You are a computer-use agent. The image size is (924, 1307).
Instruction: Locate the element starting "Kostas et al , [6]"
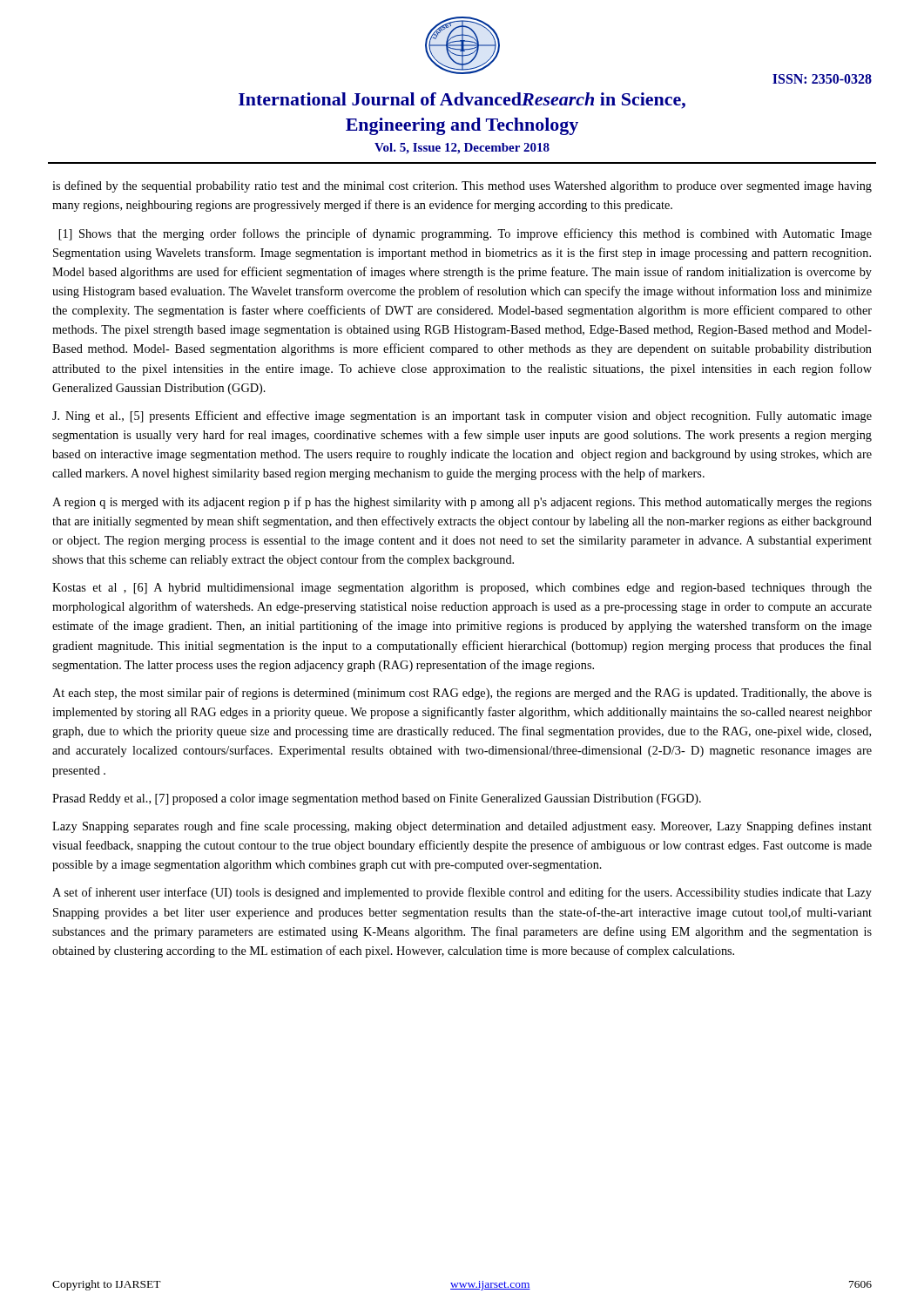click(462, 679)
